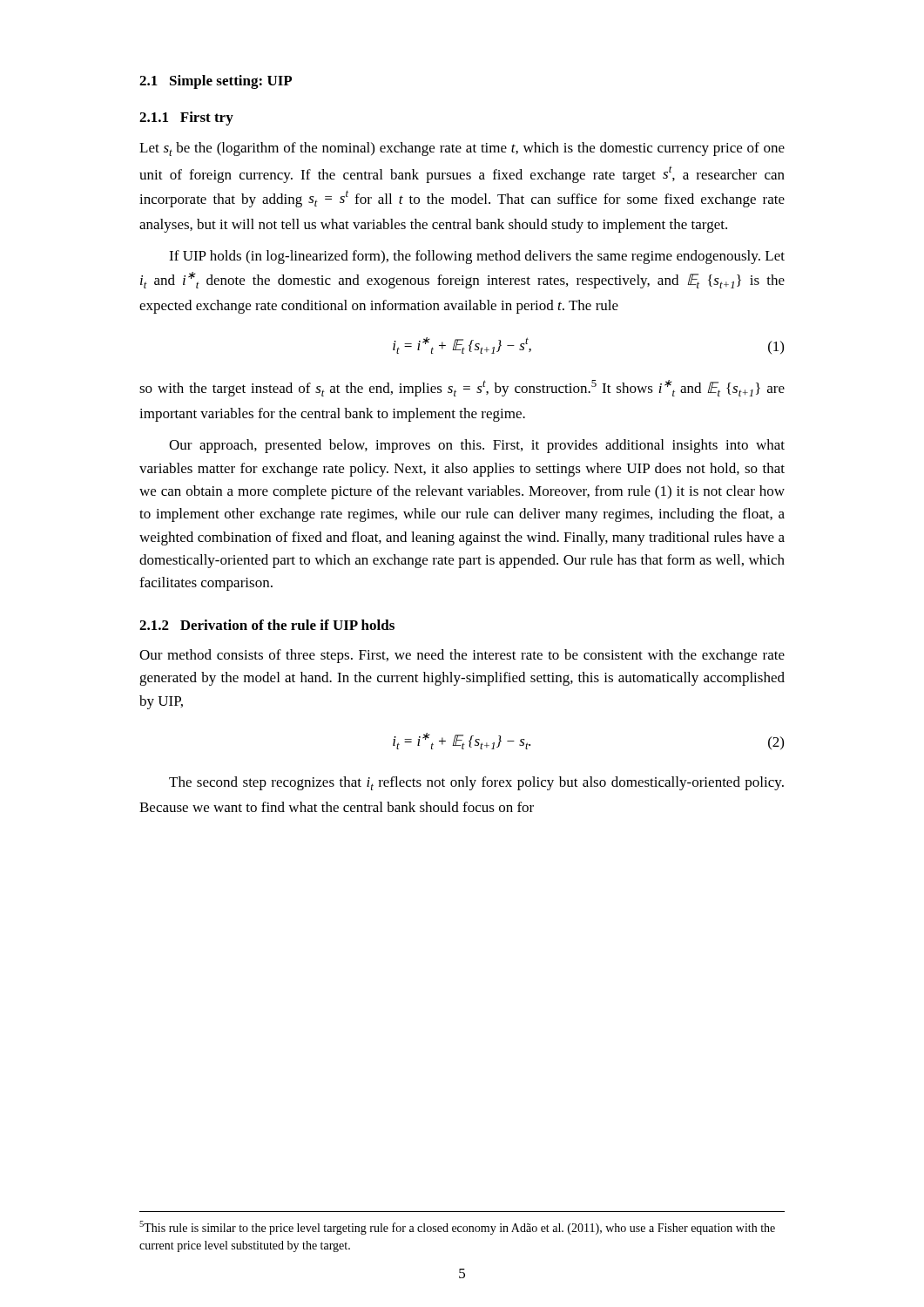
Task: Select the text block containing "Our method consists of three steps. First, we"
Action: coord(462,678)
